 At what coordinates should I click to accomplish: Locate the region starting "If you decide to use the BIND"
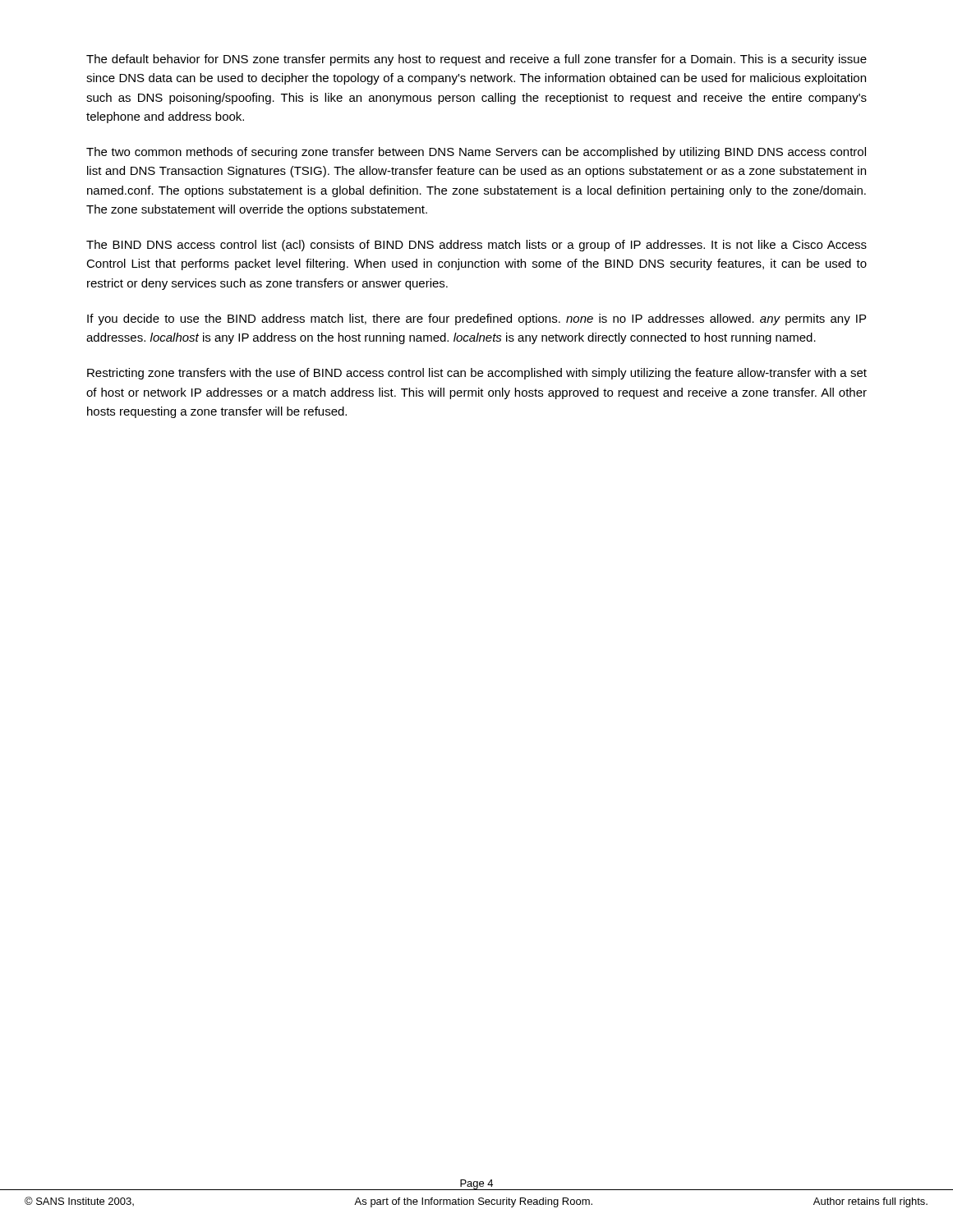point(476,328)
